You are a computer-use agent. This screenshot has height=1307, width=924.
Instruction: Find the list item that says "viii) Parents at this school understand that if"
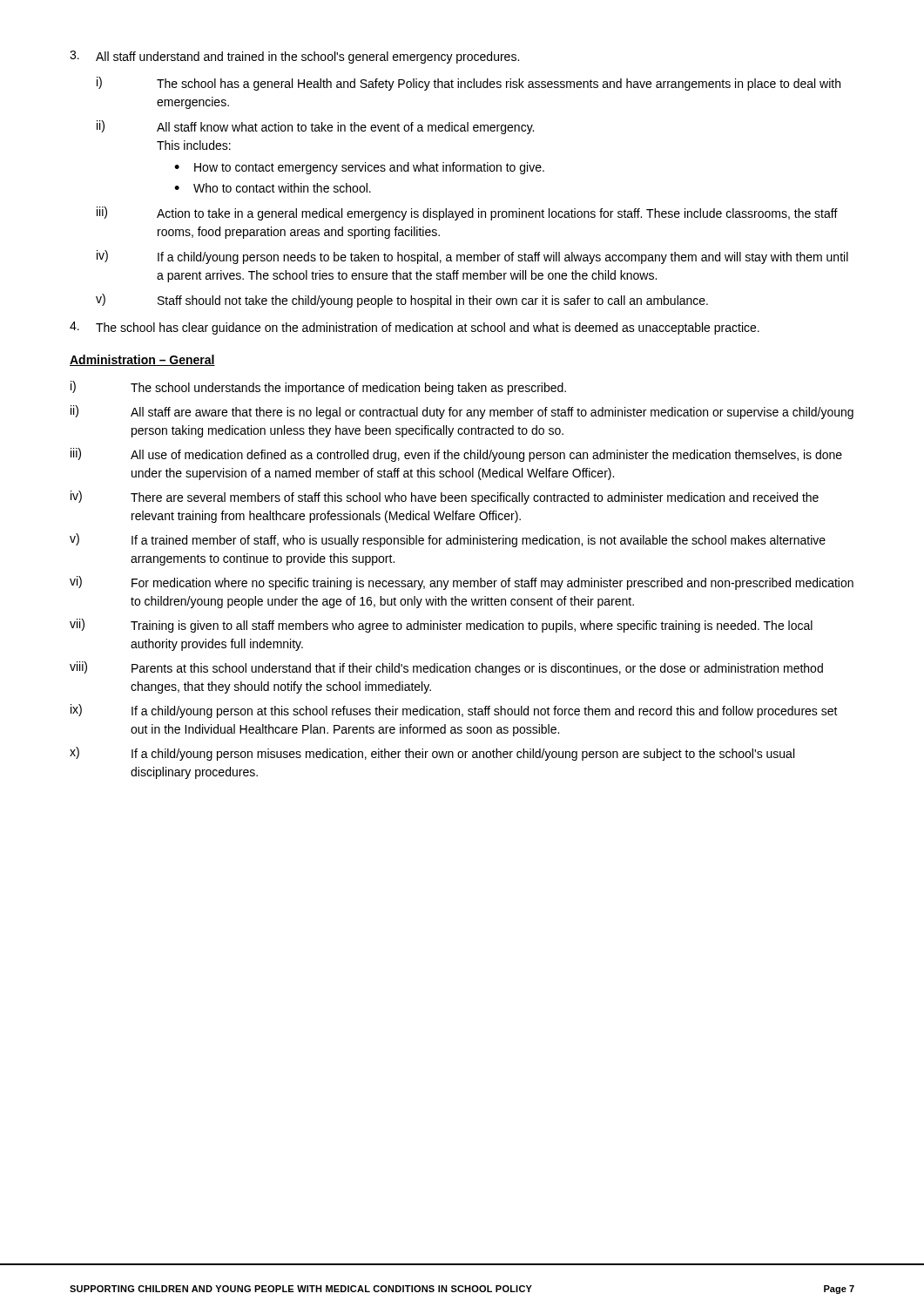[x=462, y=678]
